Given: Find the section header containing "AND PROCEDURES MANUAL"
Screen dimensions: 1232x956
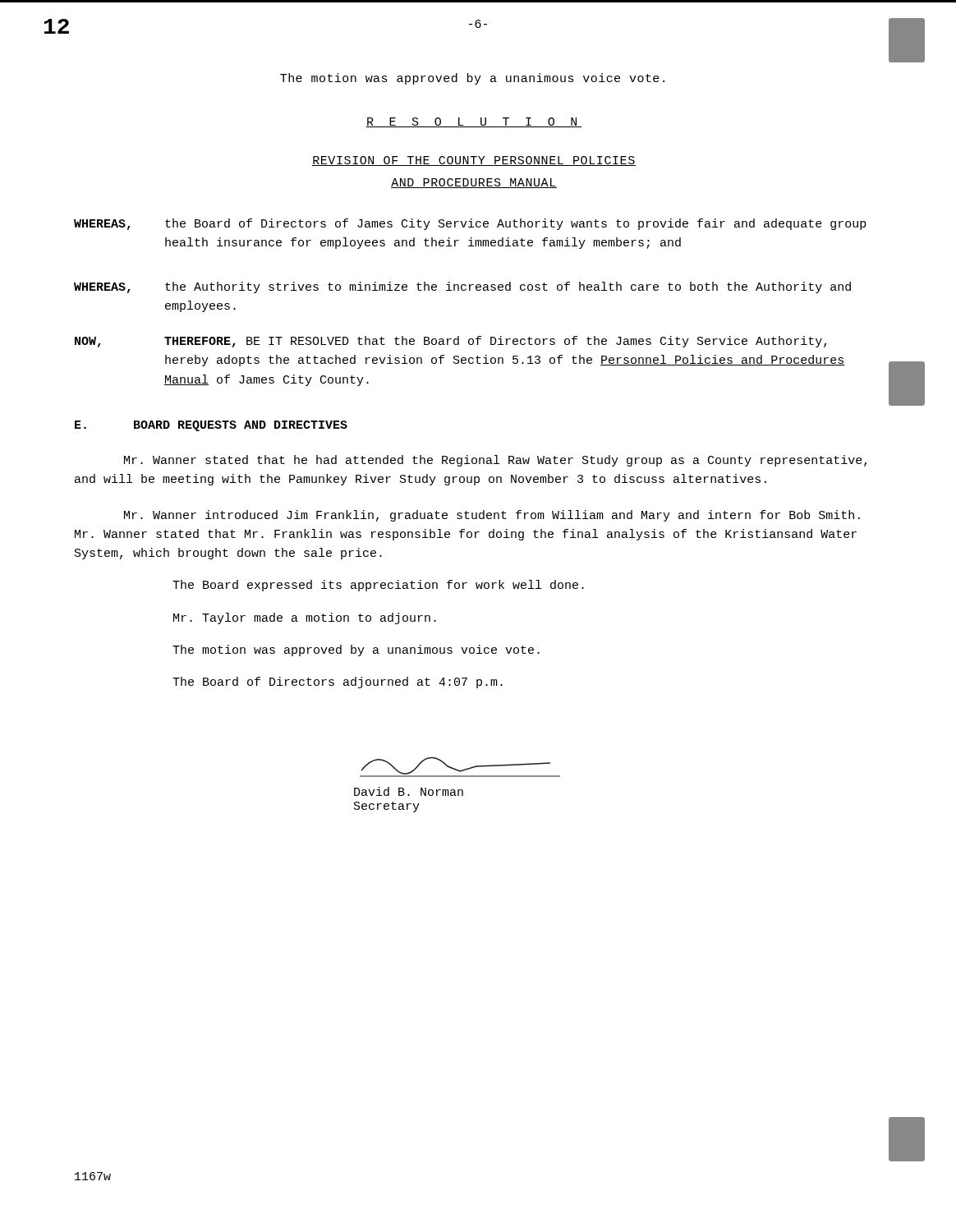Looking at the screenshot, I should 474,184.
